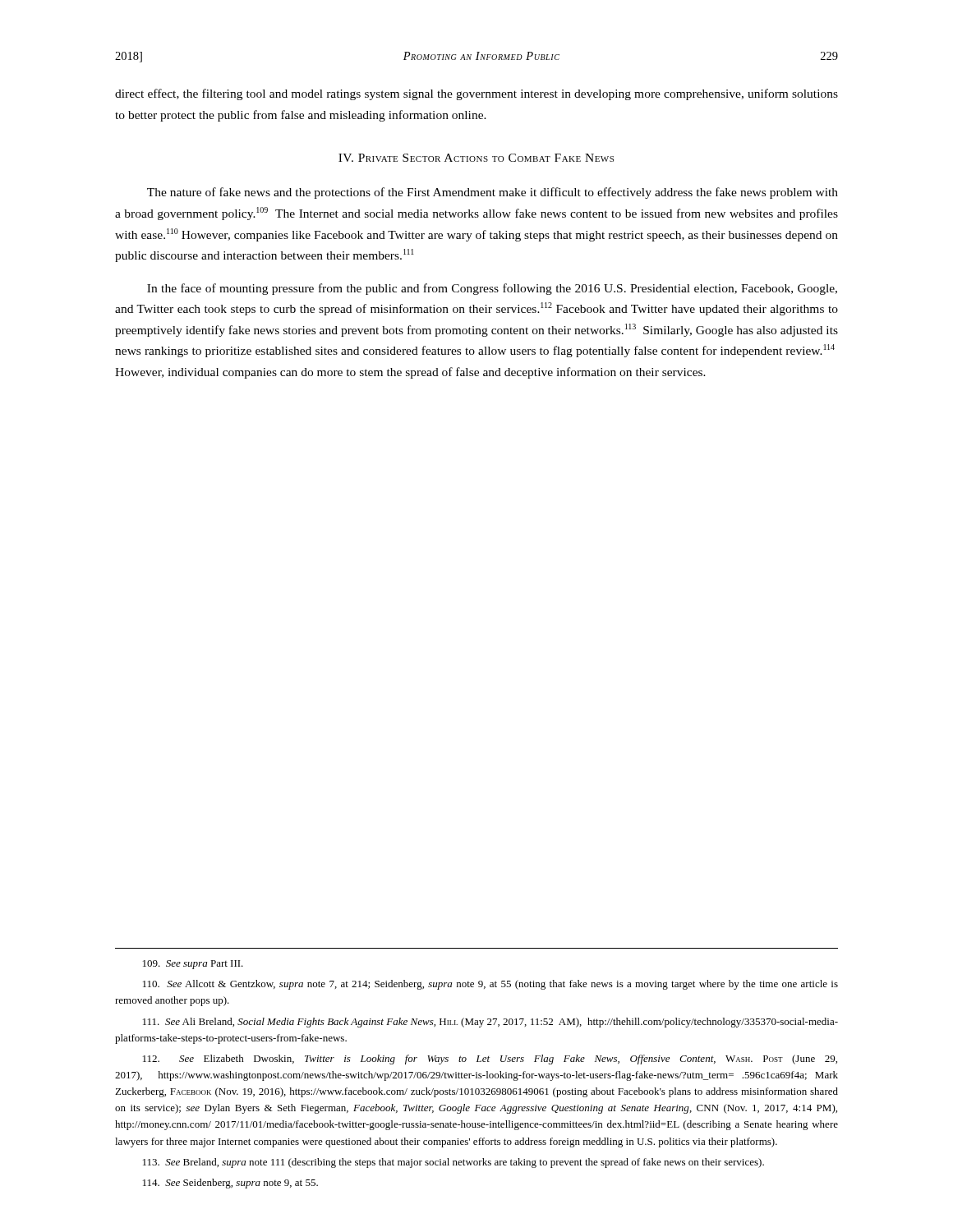Point to the block starting "direct effect, the filtering tool and model ratings"
The height and width of the screenshot is (1232, 953).
476,104
